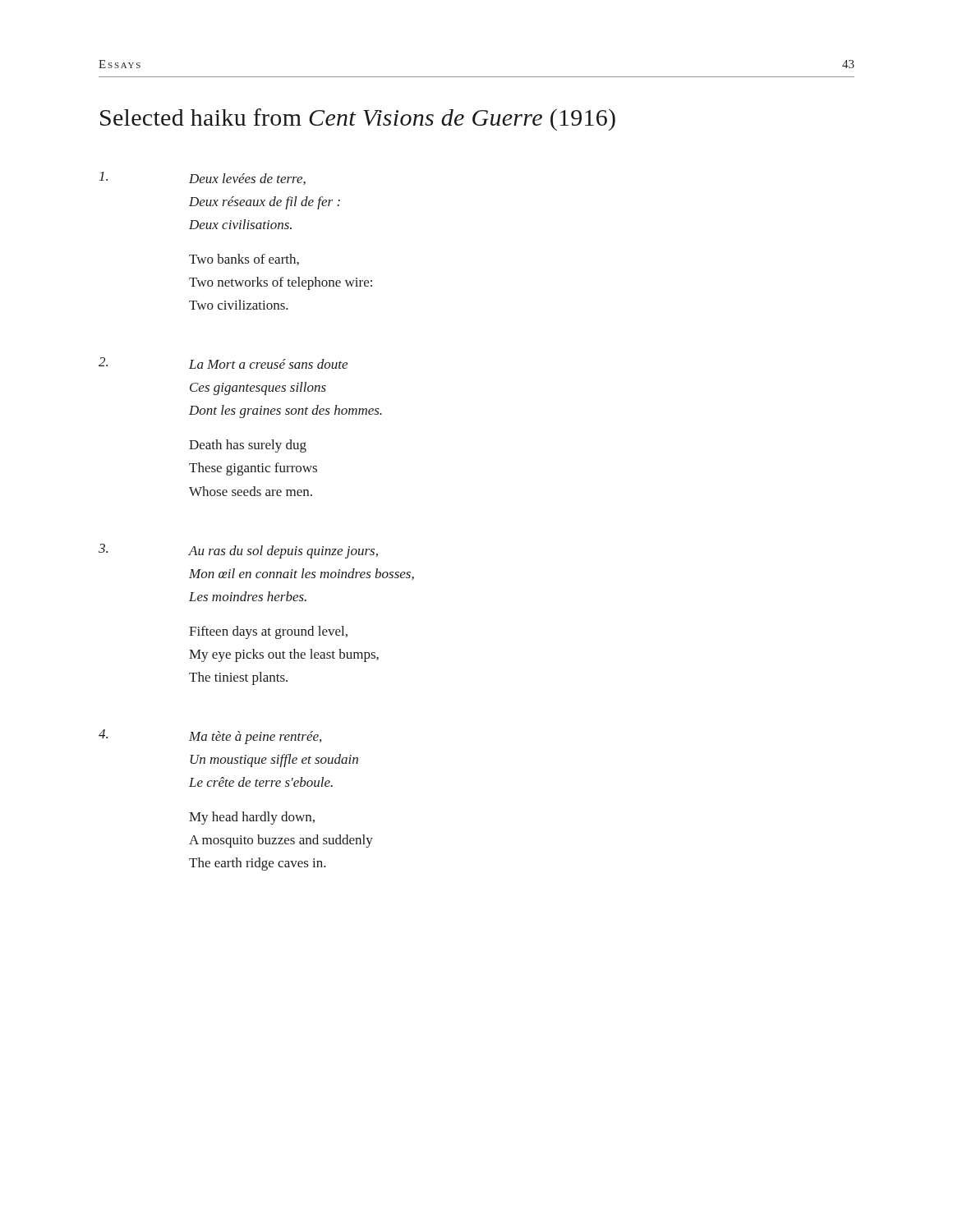This screenshot has height=1232, width=953.
Task: Click on the region starting "Deux levées de terre,"
Action: (x=203, y=178)
